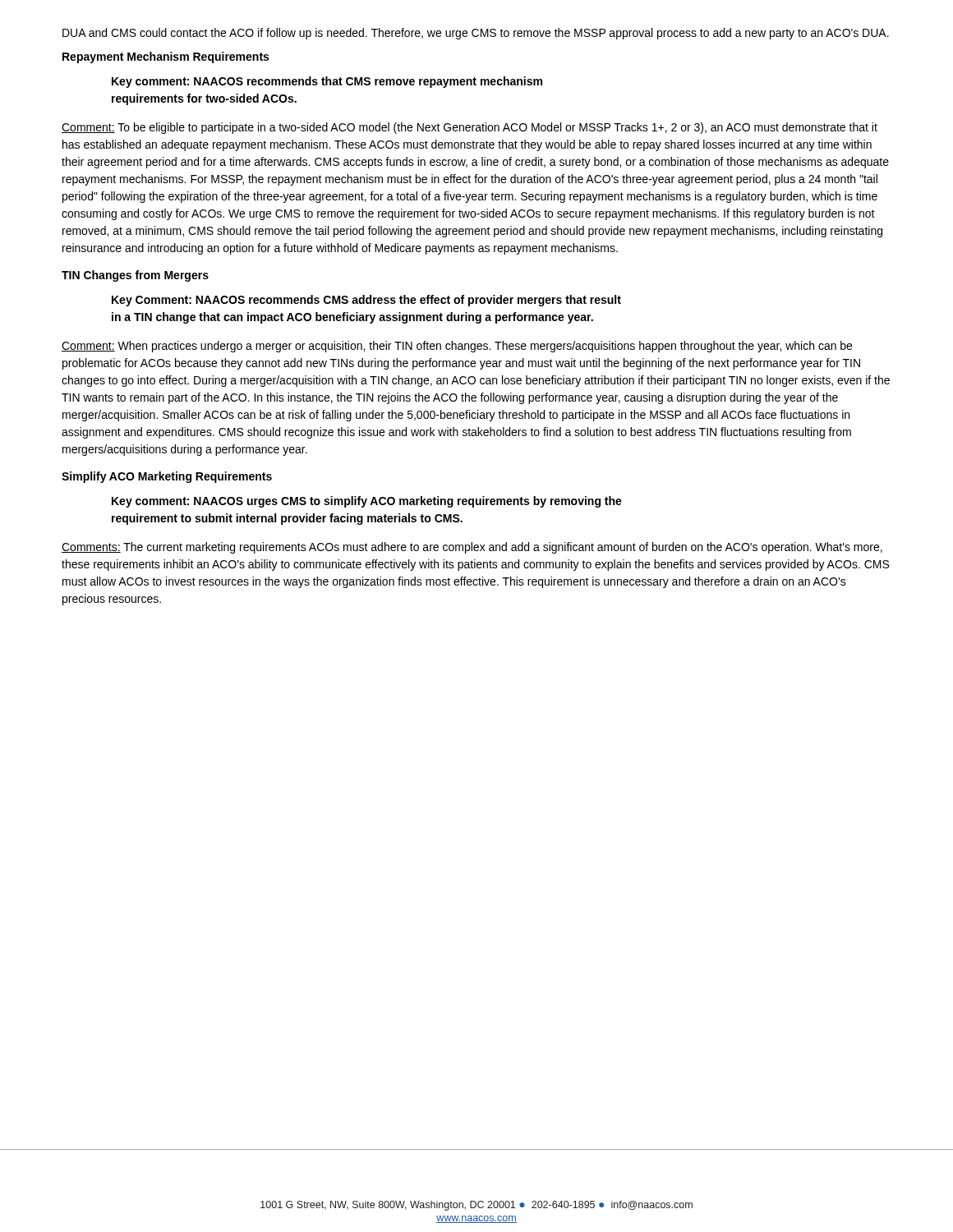Locate the element starting "Key Comment: NAACOS recommends"
Image resolution: width=953 pixels, height=1232 pixels.
point(366,308)
